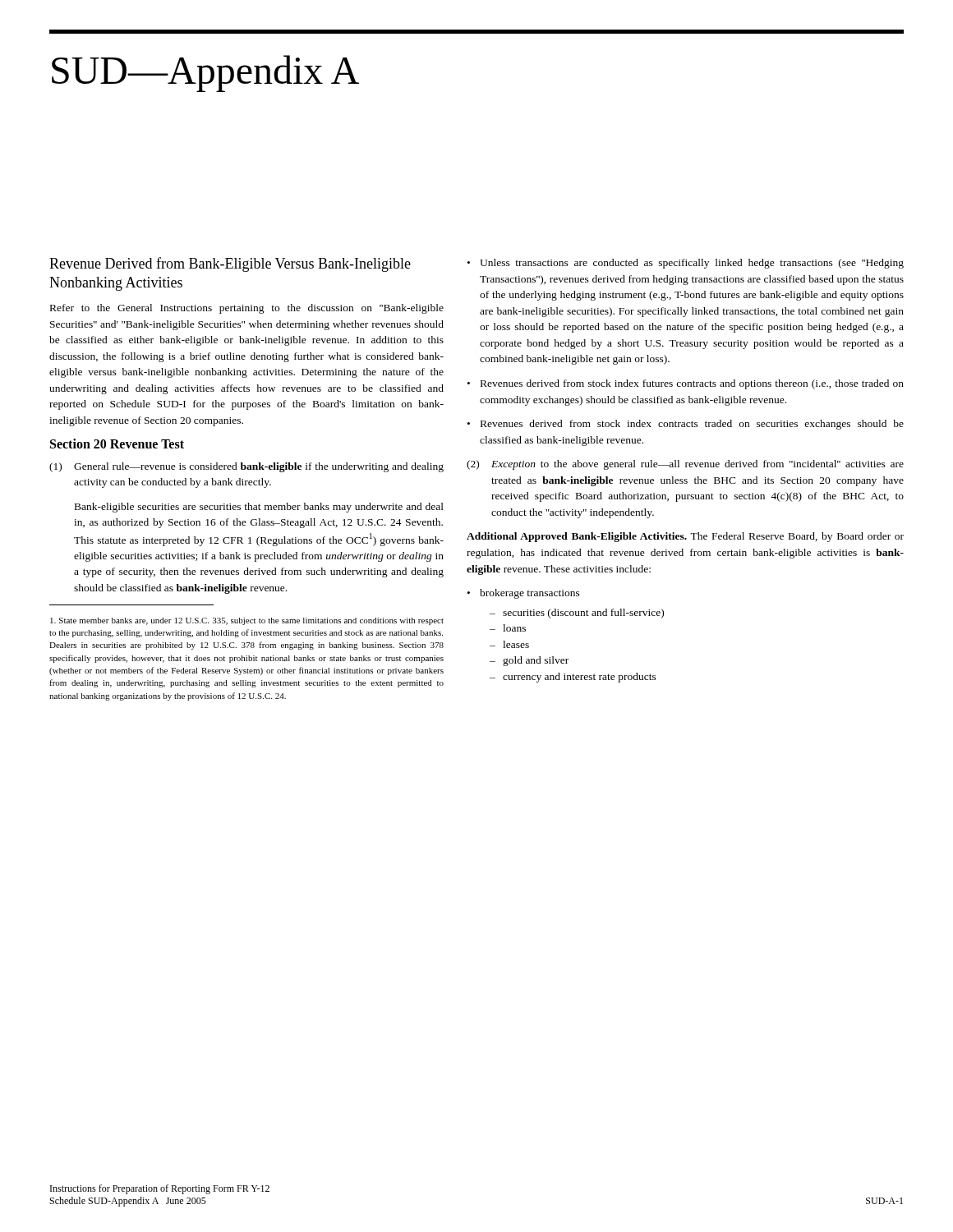Find the element starting "(2) Exception to the above"
Viewport: 953px width, 1232px height.
pos(685,488)
